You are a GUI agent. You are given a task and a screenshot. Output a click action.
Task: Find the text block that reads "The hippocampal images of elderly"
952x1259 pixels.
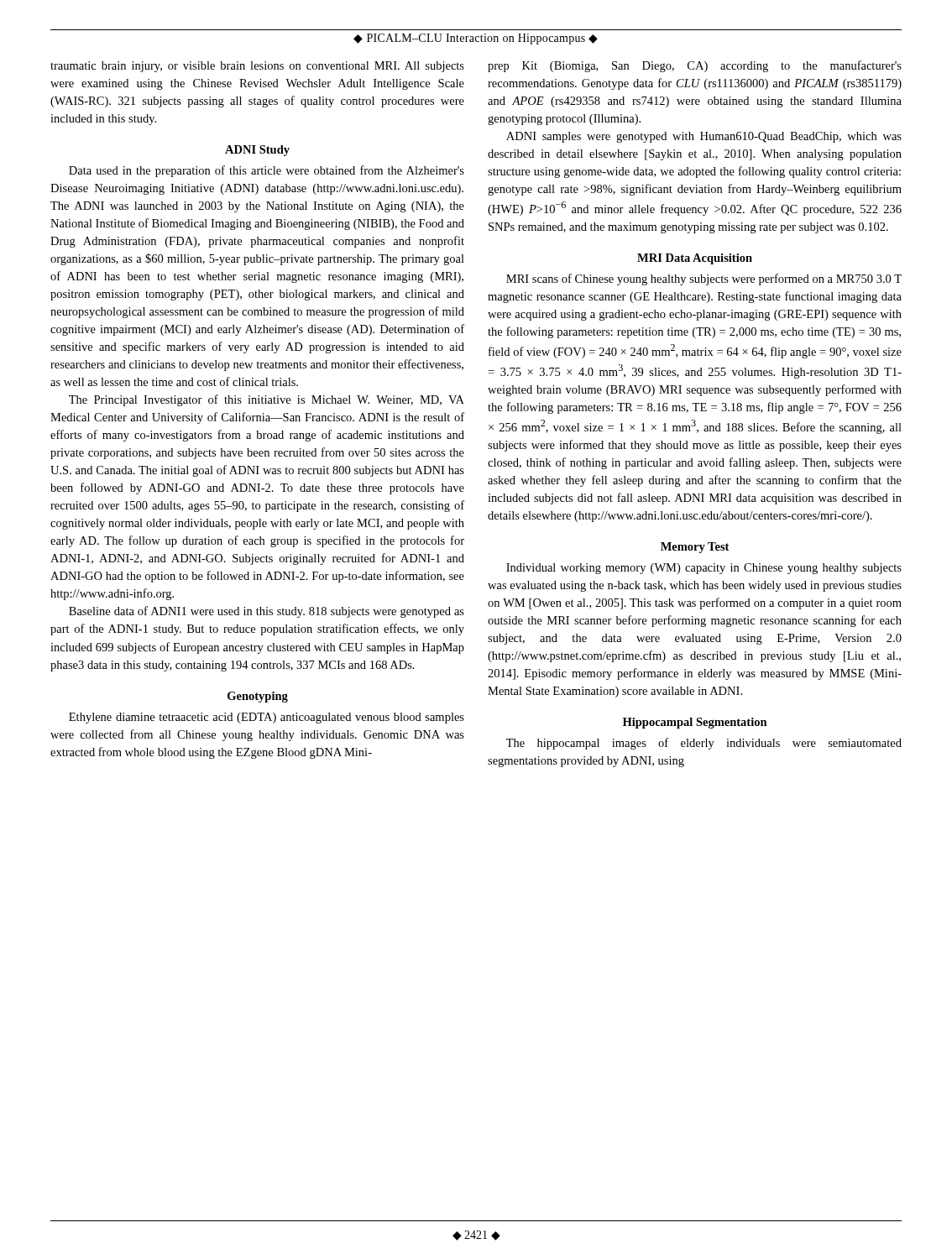[x=695, y=752]
